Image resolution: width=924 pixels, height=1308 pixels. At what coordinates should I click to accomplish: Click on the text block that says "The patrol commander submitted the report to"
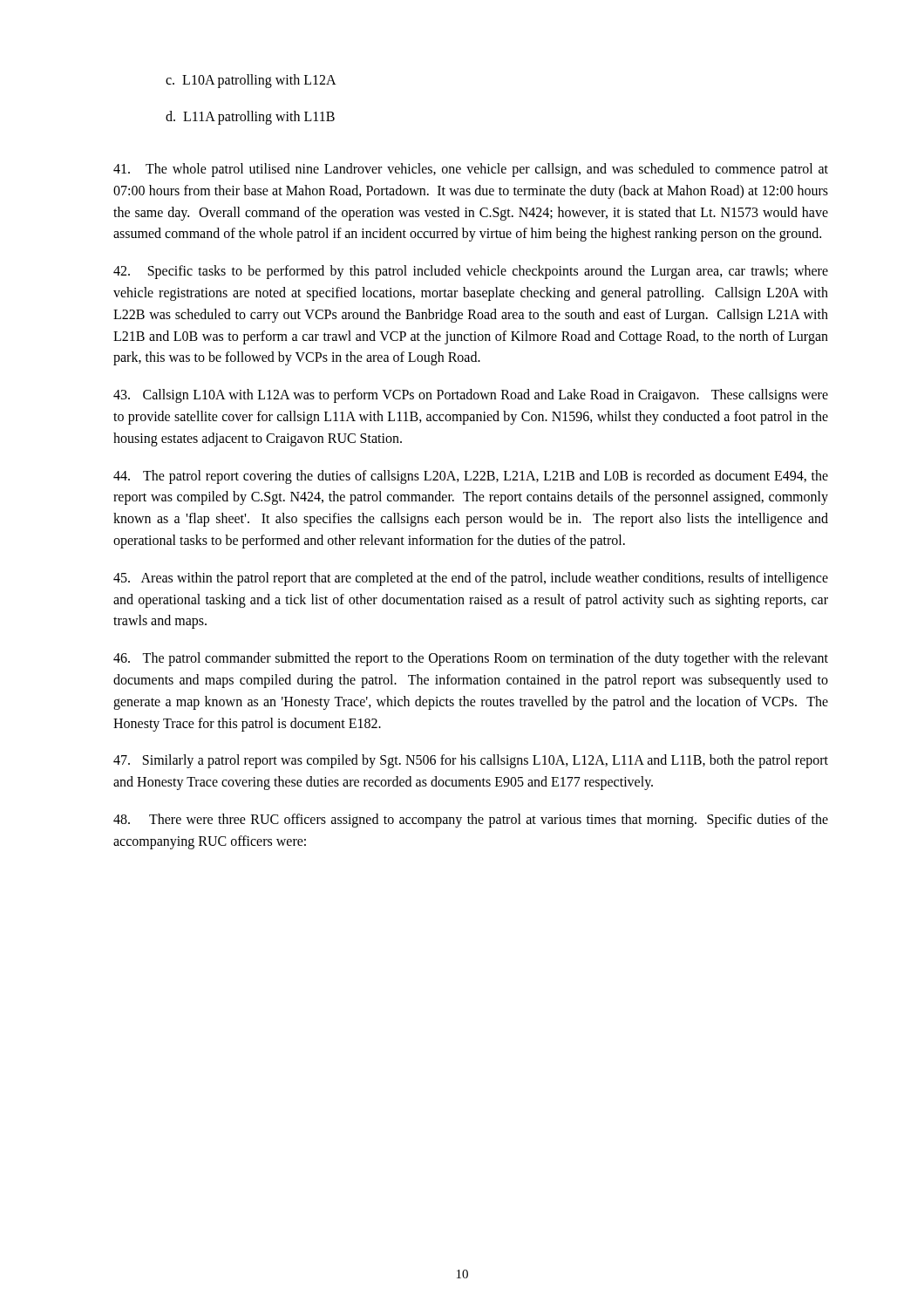[471, 690]
